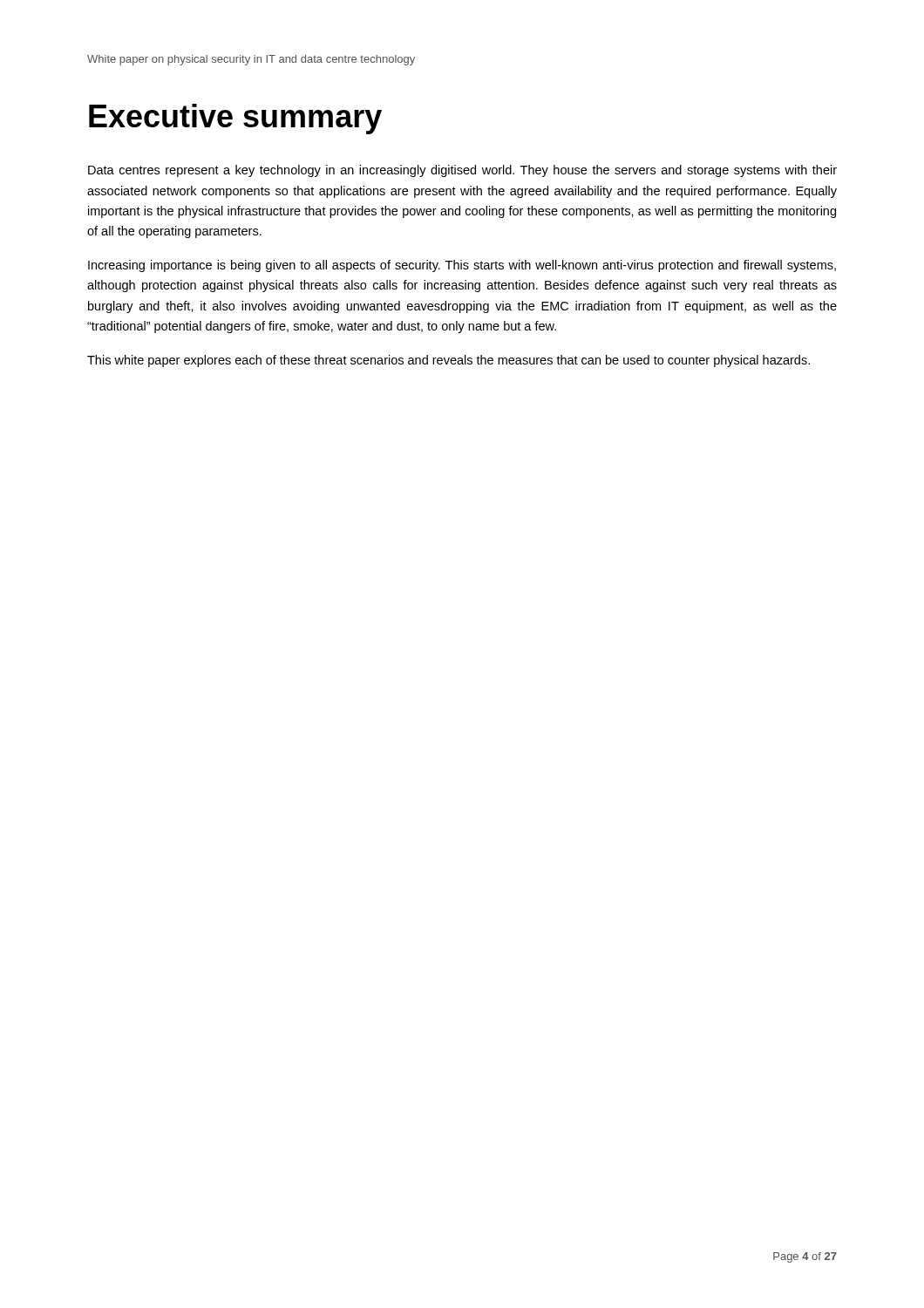Screen dimensions: 1308x924
Task: Select the title that says "Executive summary"
Action: (x=235, y=119)
